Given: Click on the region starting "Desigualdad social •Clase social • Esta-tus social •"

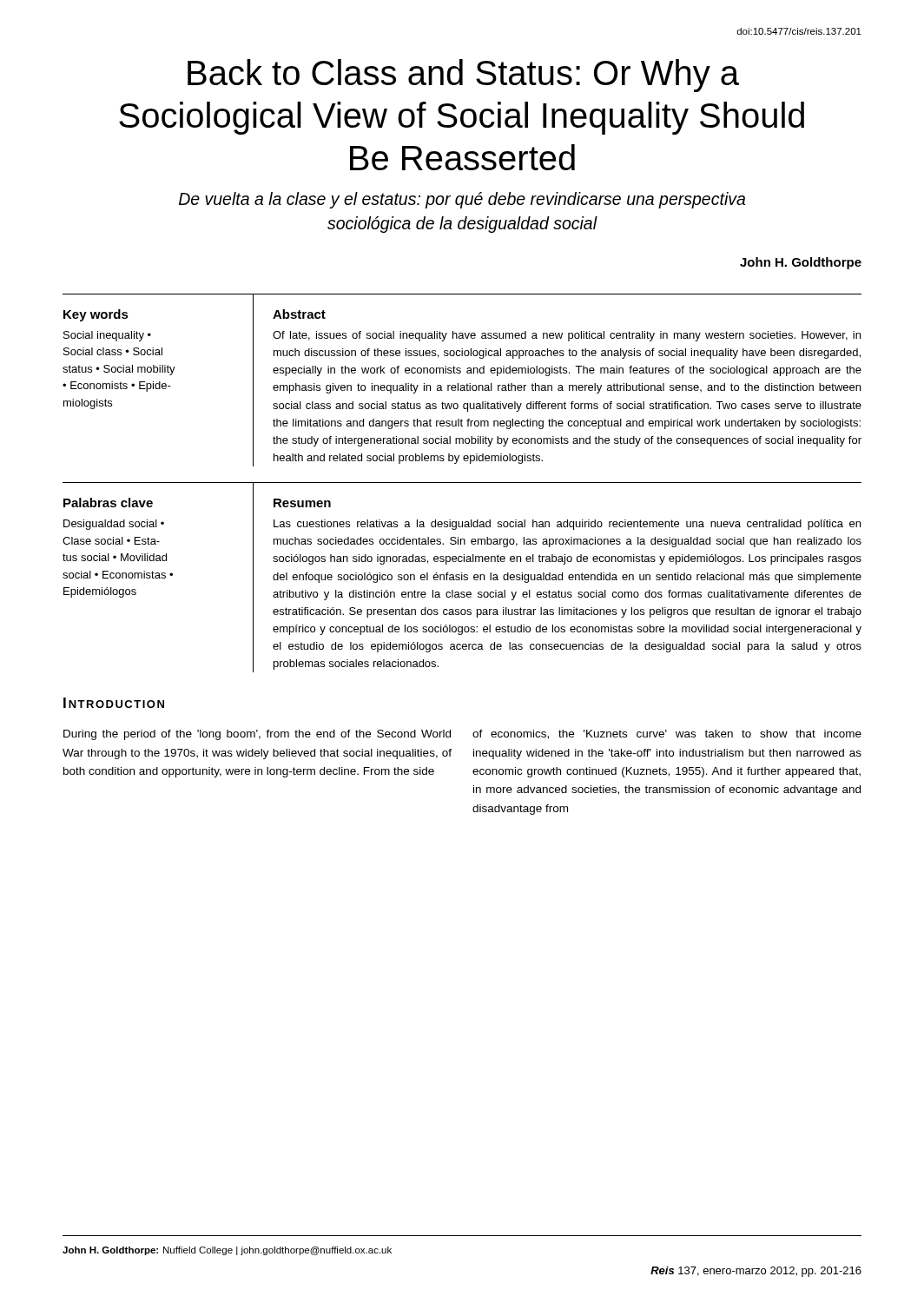Looking at the screenshot, I should coord(118,557).
